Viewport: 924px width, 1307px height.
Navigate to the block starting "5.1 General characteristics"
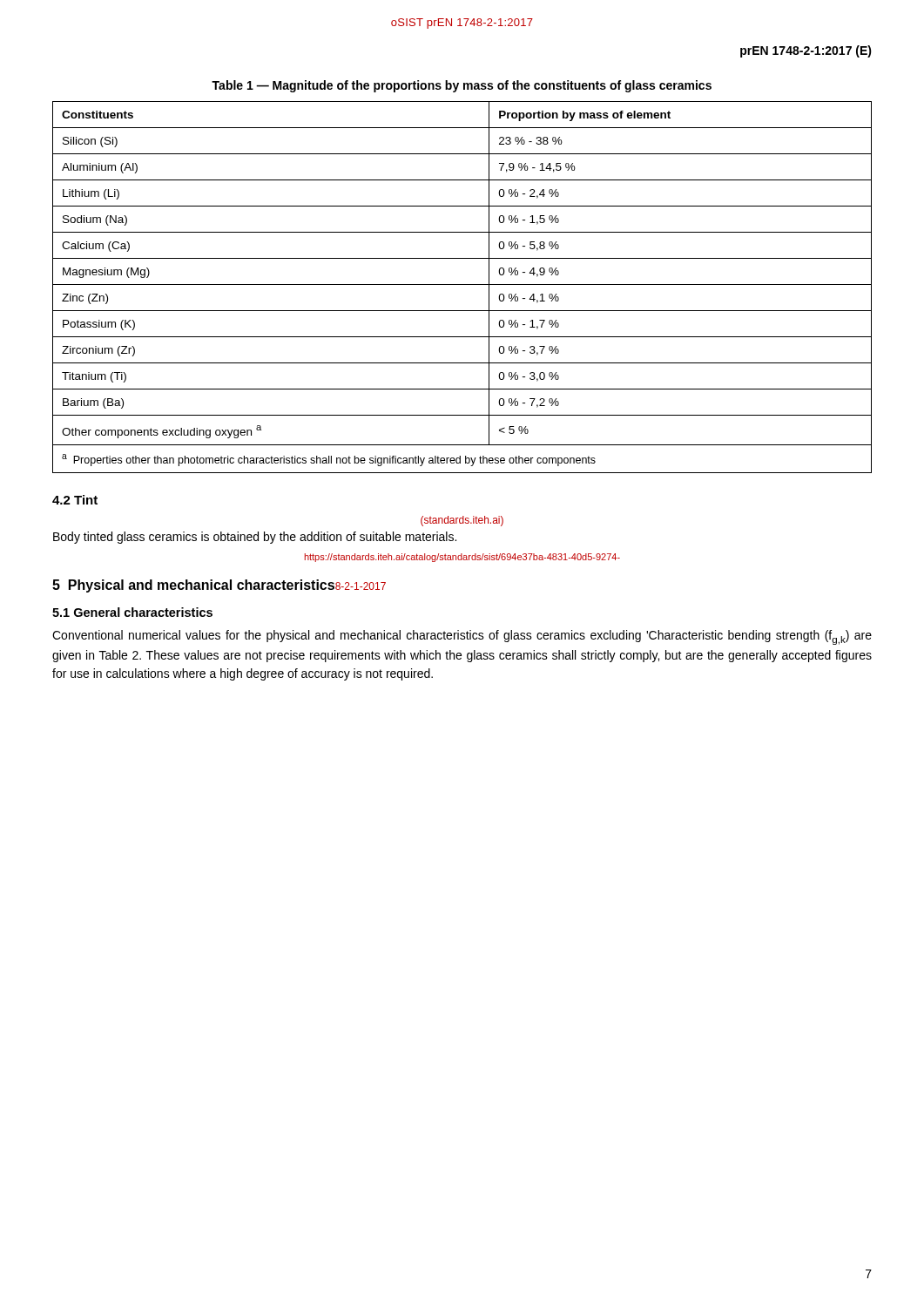point(133,612)
